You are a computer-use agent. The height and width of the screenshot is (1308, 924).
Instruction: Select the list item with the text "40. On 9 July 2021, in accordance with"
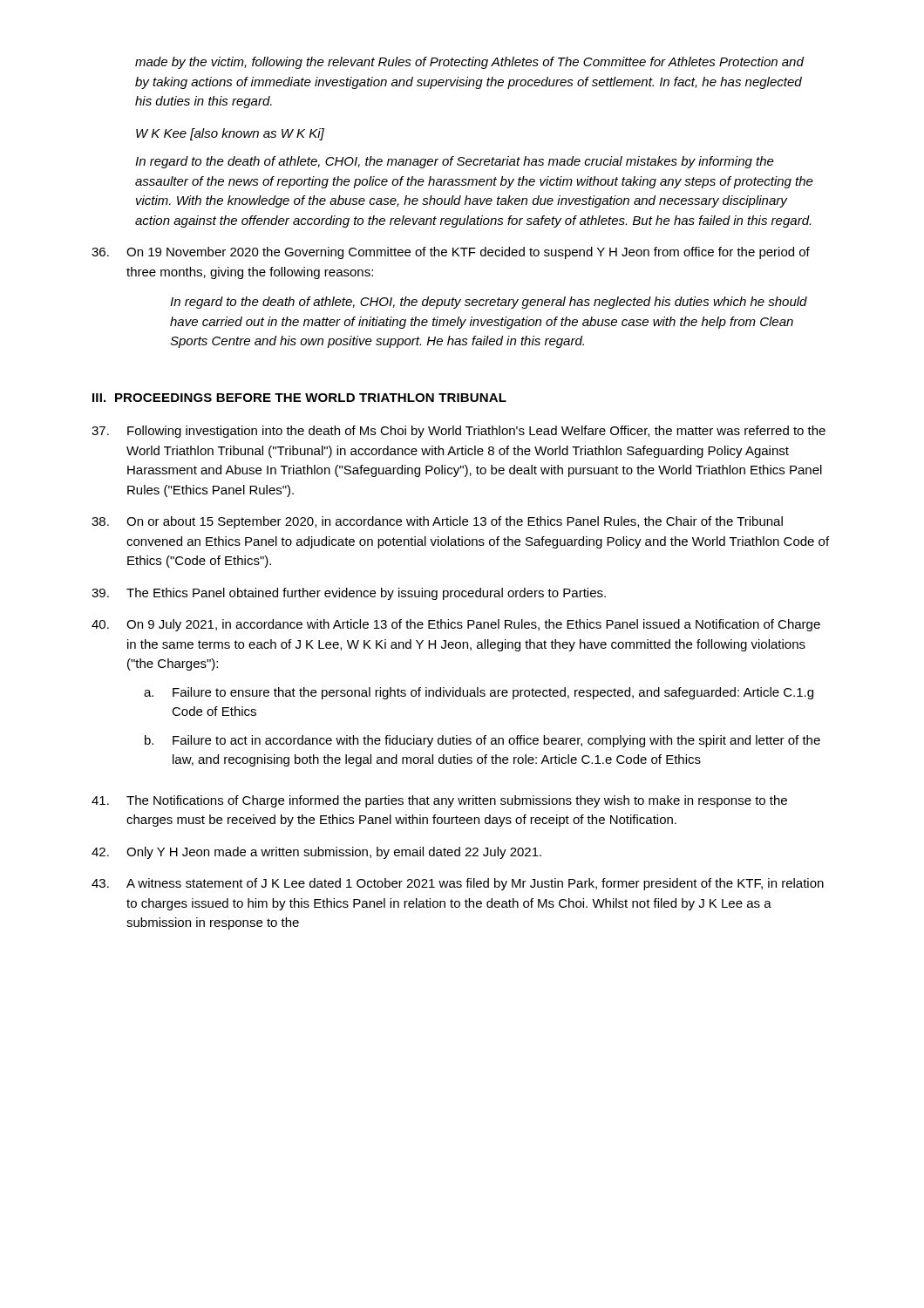[x=462, y=697]
